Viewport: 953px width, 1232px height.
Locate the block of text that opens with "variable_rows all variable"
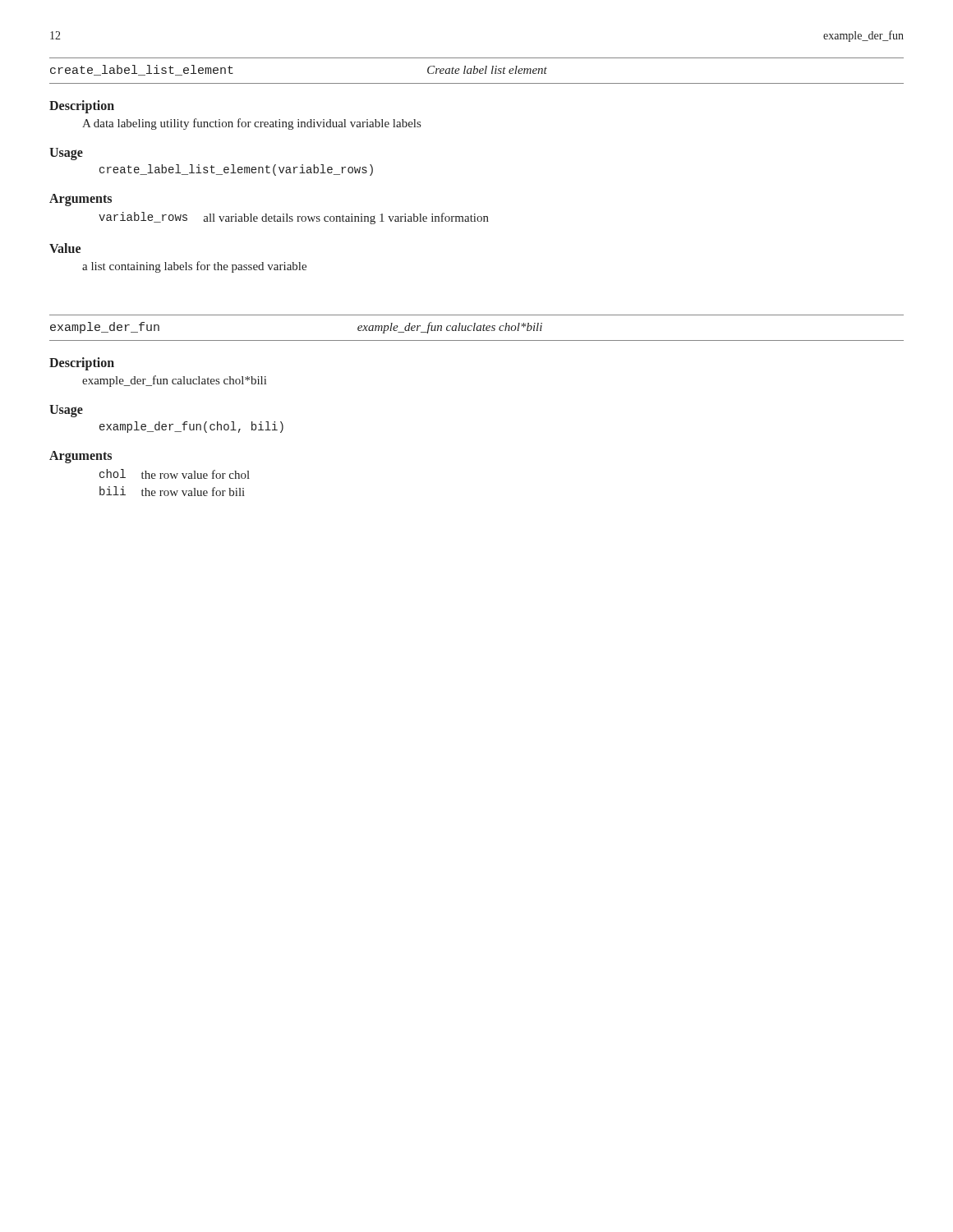301,218
